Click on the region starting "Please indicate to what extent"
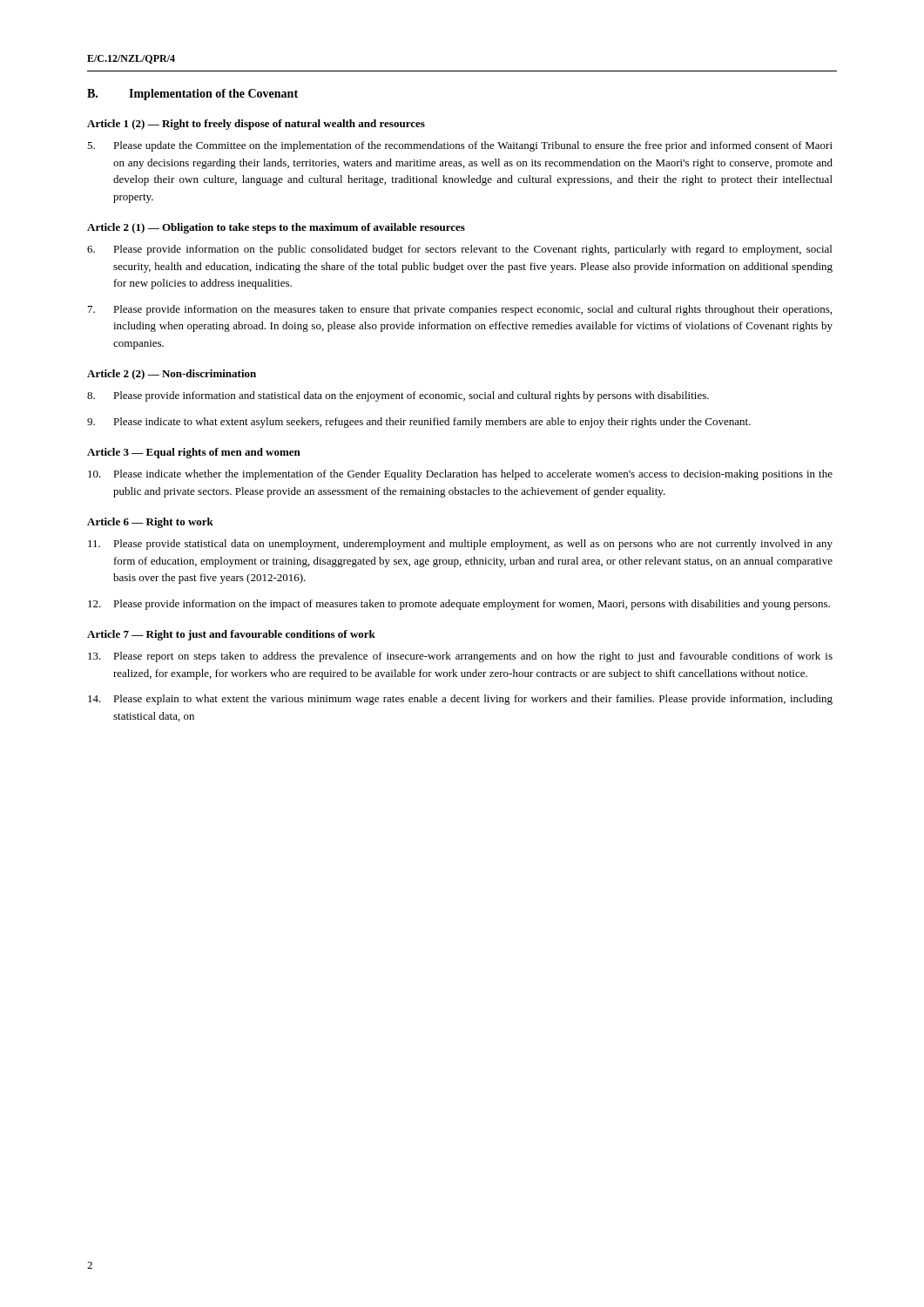 (x=460, y=421)
